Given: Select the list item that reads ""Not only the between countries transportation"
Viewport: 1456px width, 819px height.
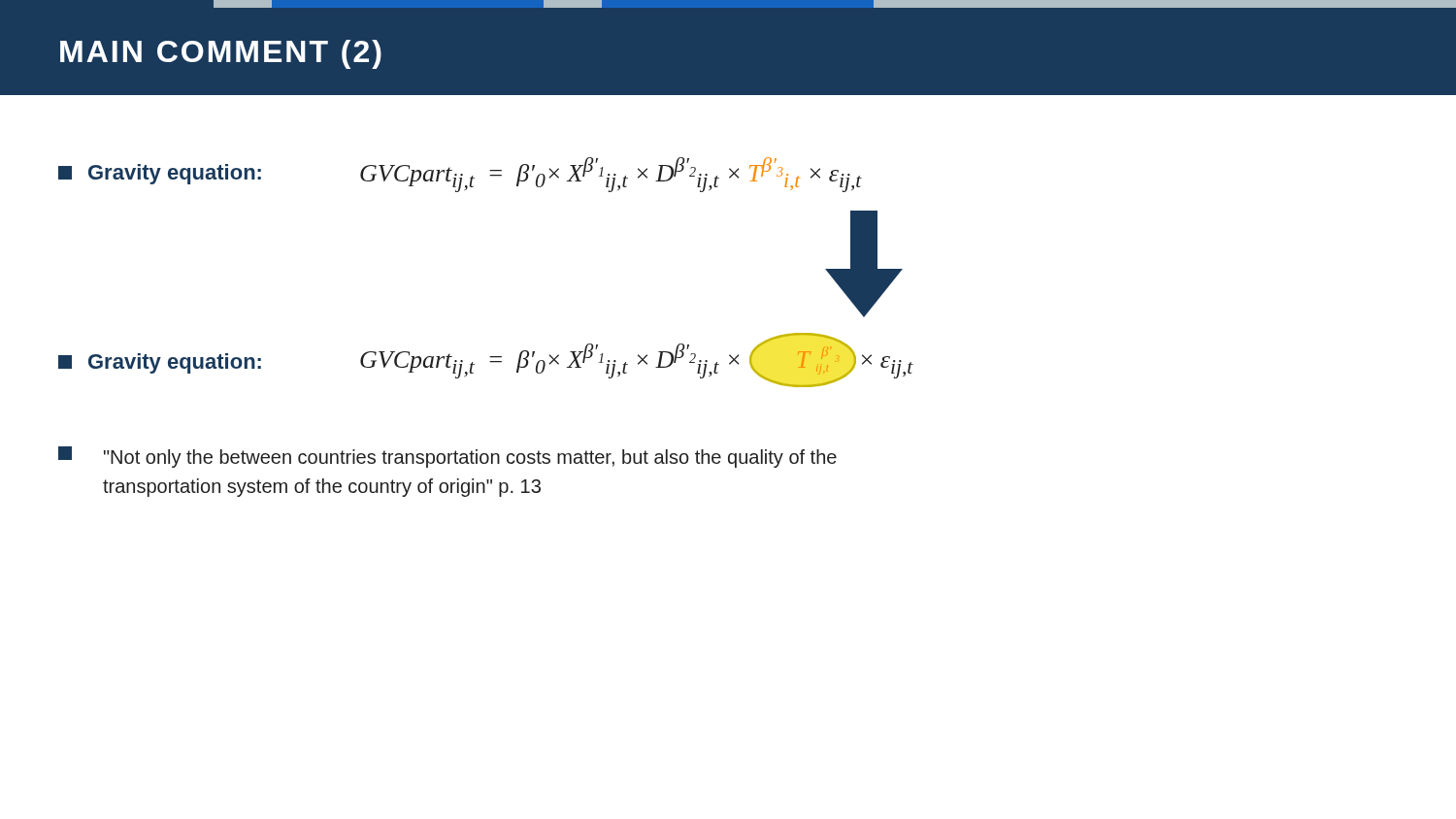Looking at the screenshot, I should point(448,471).
